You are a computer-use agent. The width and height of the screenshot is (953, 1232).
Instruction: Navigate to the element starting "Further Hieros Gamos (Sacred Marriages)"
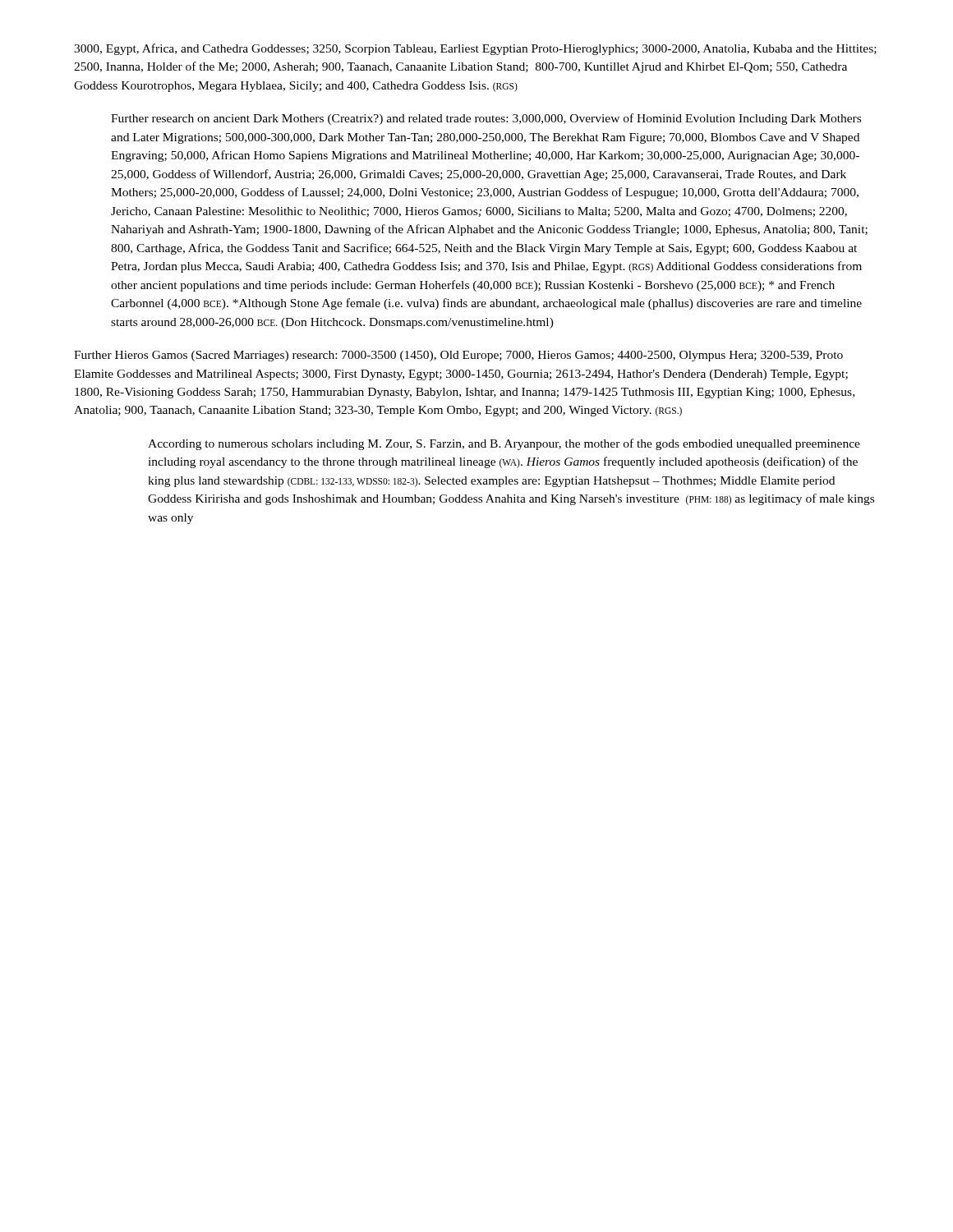pos(476,383)
